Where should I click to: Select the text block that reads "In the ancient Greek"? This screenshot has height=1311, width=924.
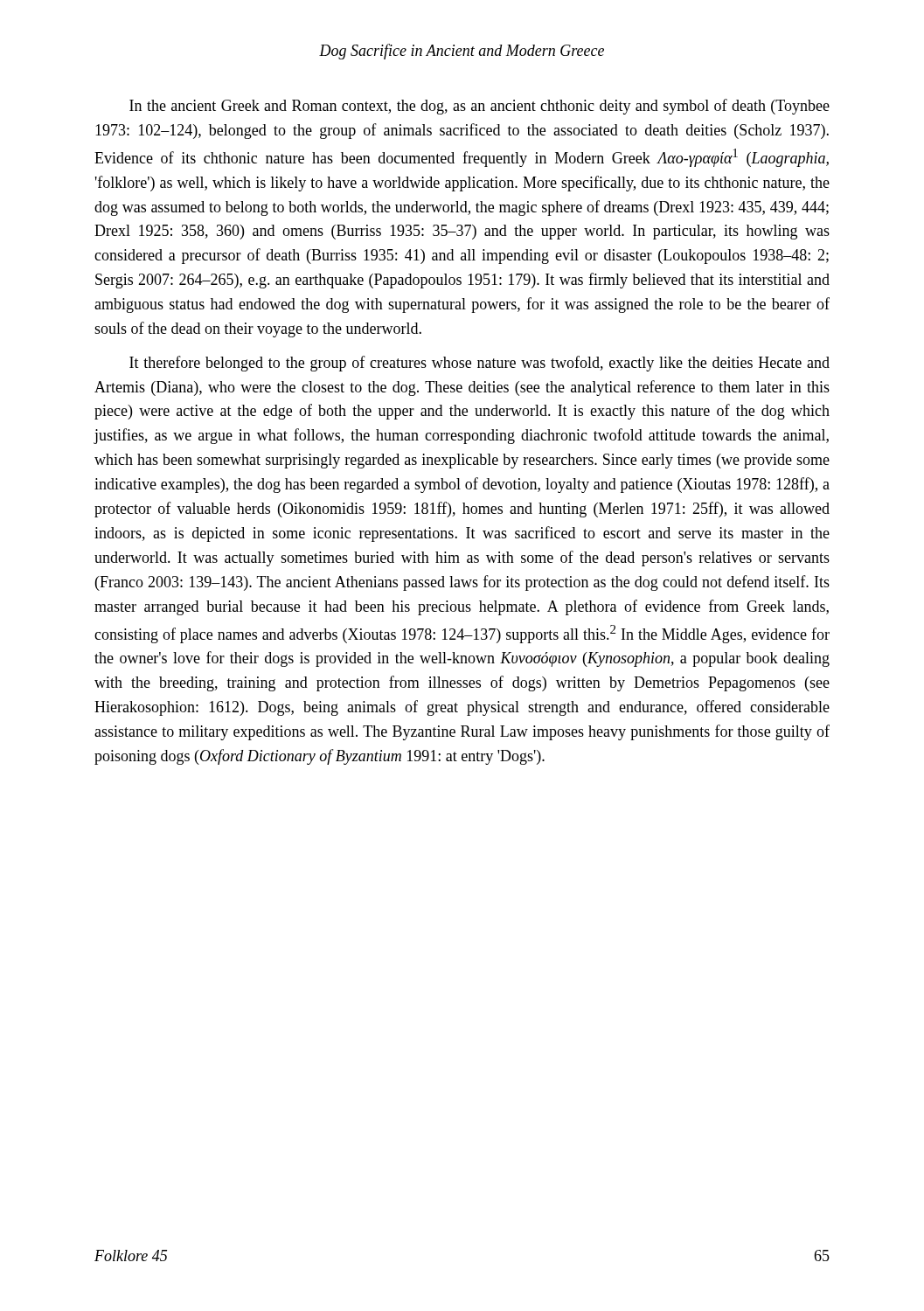click(x=462, y=432)
